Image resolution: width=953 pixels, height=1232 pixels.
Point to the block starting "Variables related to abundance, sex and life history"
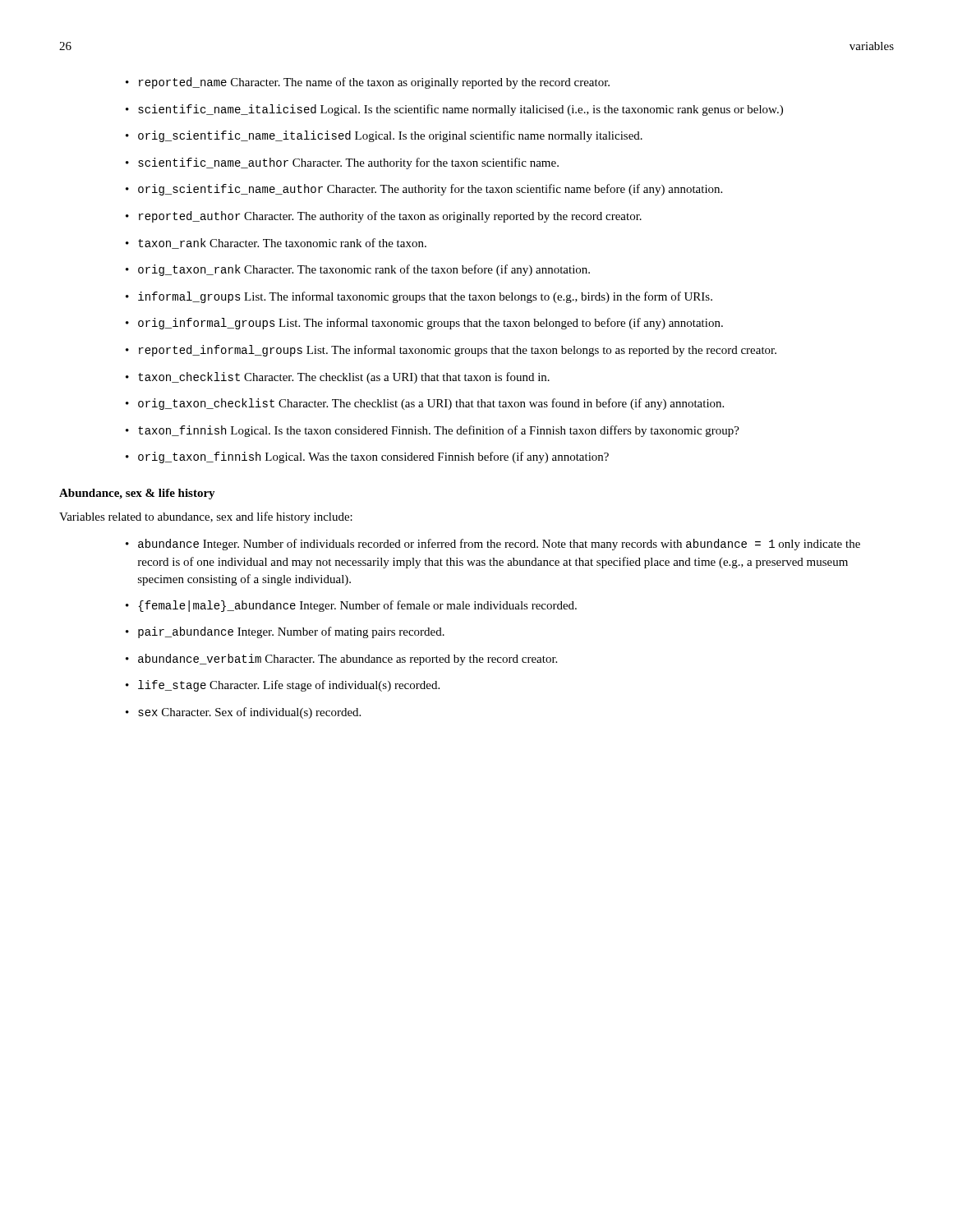point(206,517)
